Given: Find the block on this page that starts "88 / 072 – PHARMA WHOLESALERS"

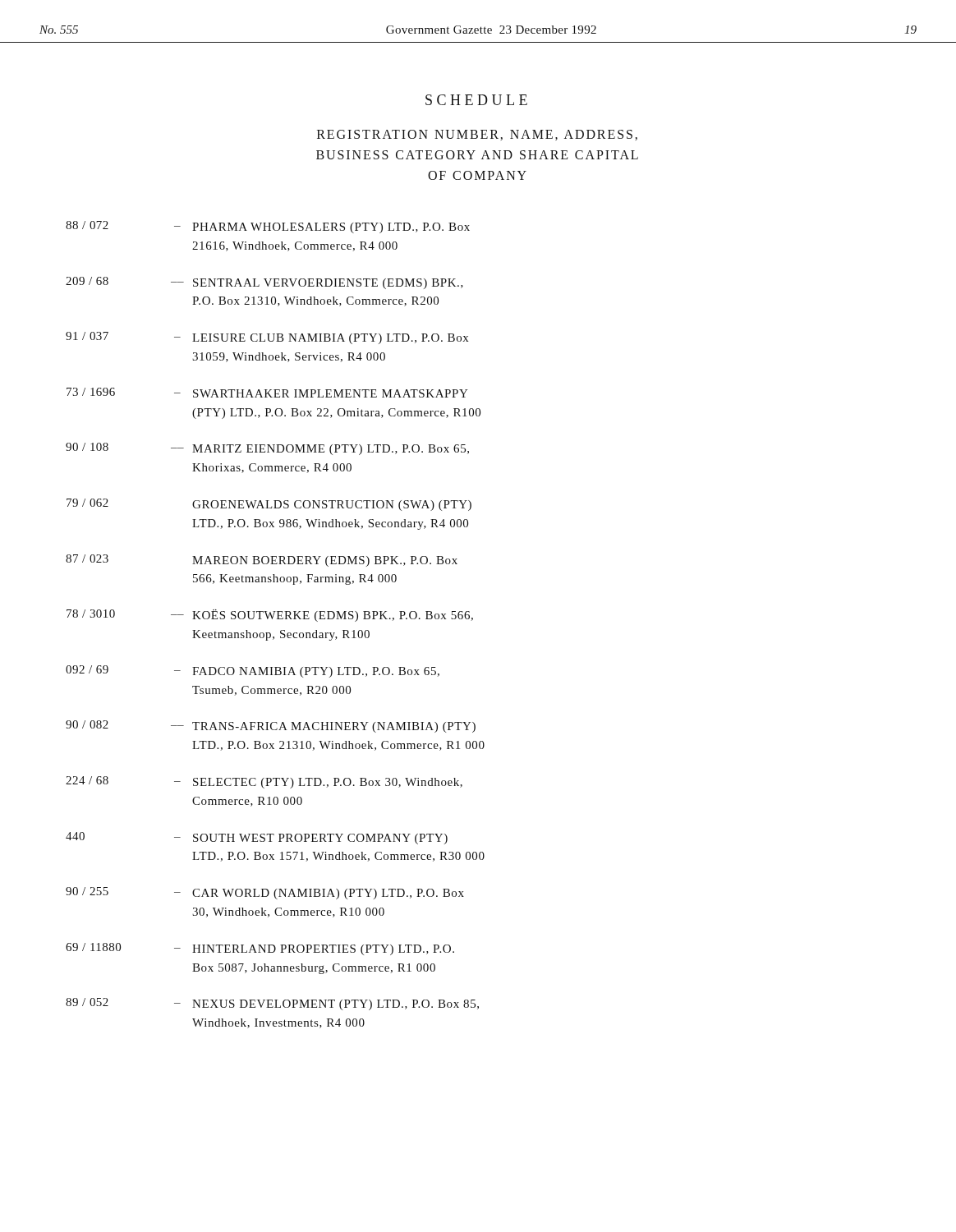Looking at the screenshot, I should pyautogui.click(x=268, y=227).
